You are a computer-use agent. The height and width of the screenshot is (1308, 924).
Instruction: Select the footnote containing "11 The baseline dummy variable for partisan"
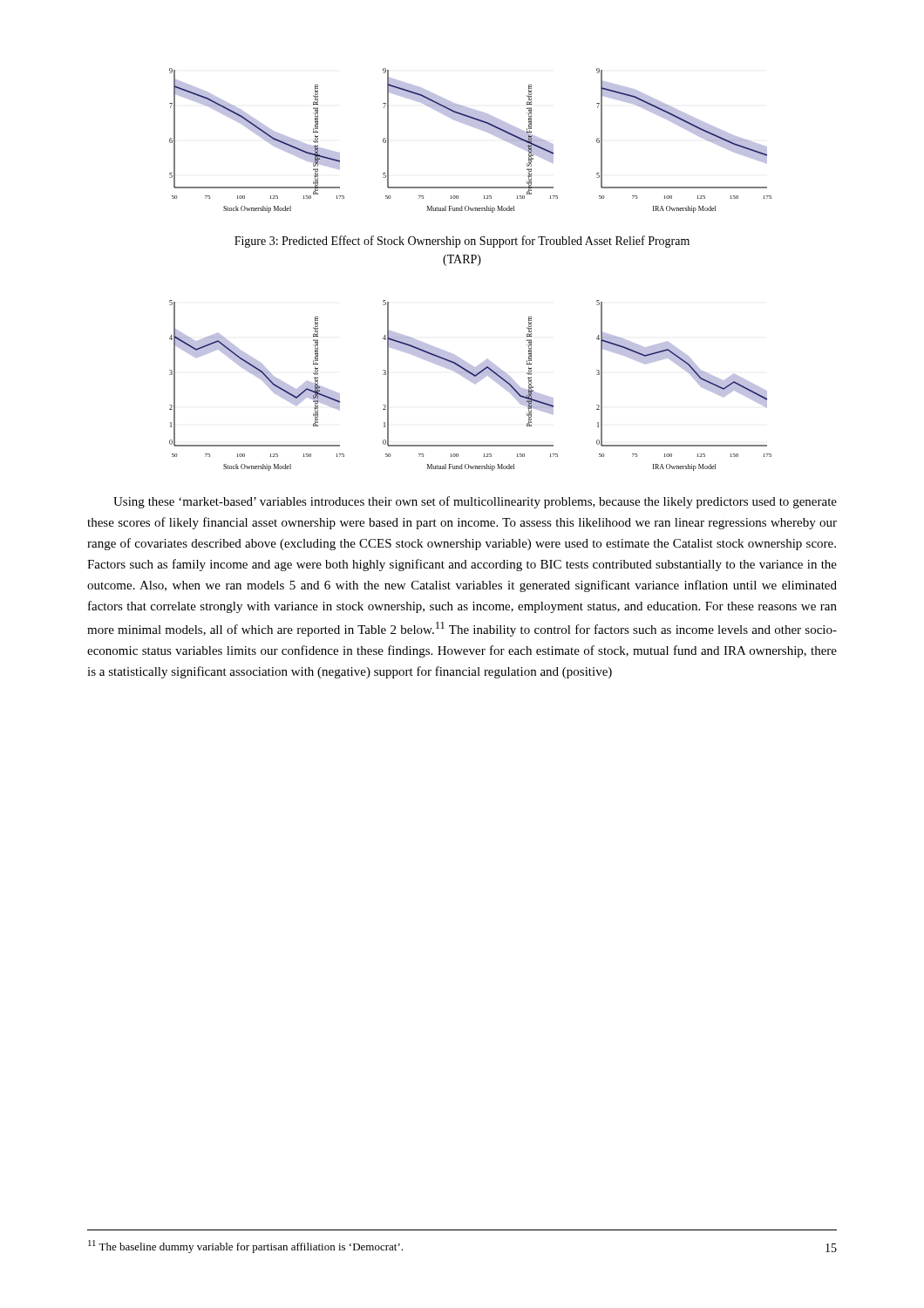pos(245,1245)
